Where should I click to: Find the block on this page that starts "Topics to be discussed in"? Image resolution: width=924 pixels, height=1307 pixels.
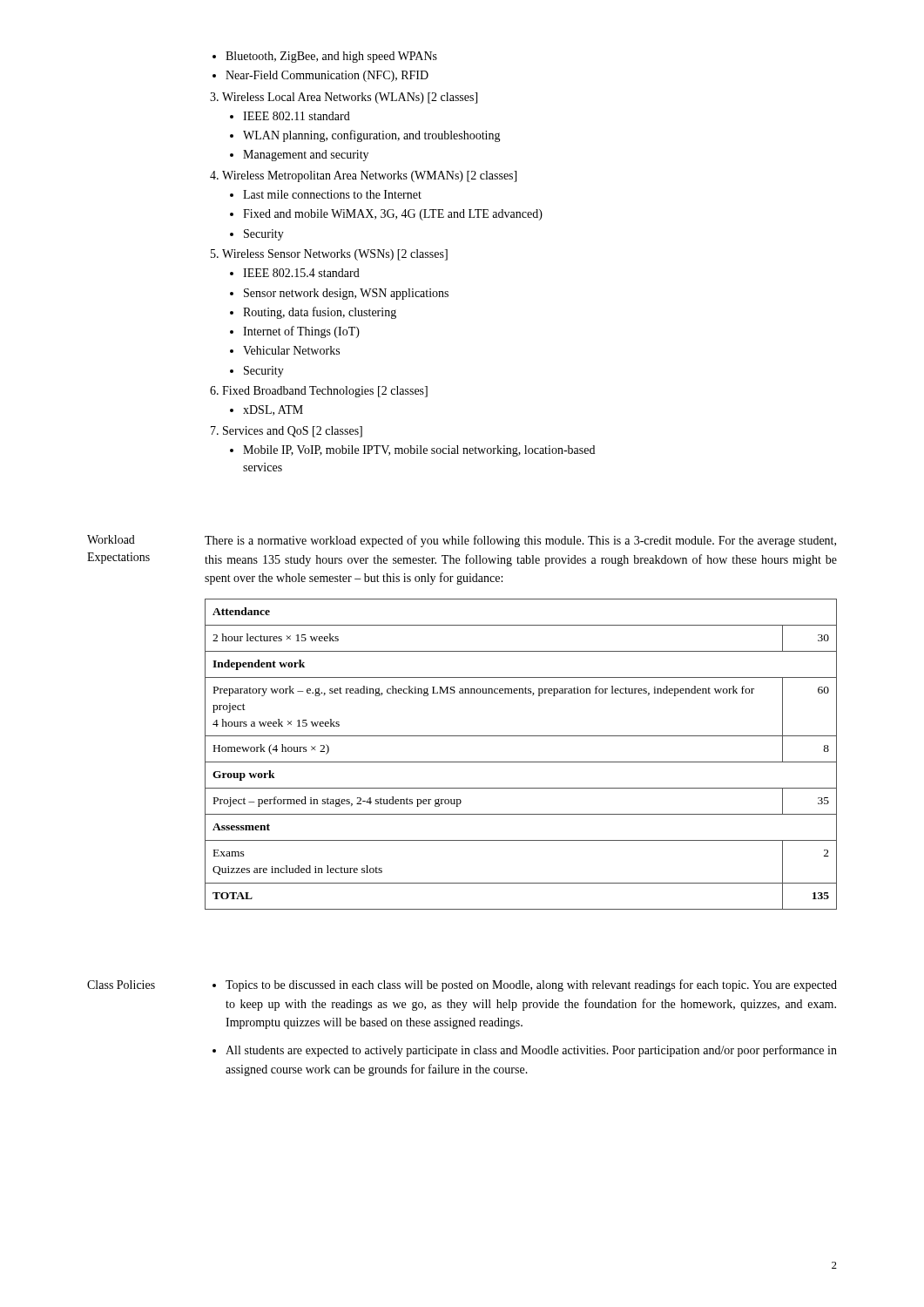[531, 1004]
